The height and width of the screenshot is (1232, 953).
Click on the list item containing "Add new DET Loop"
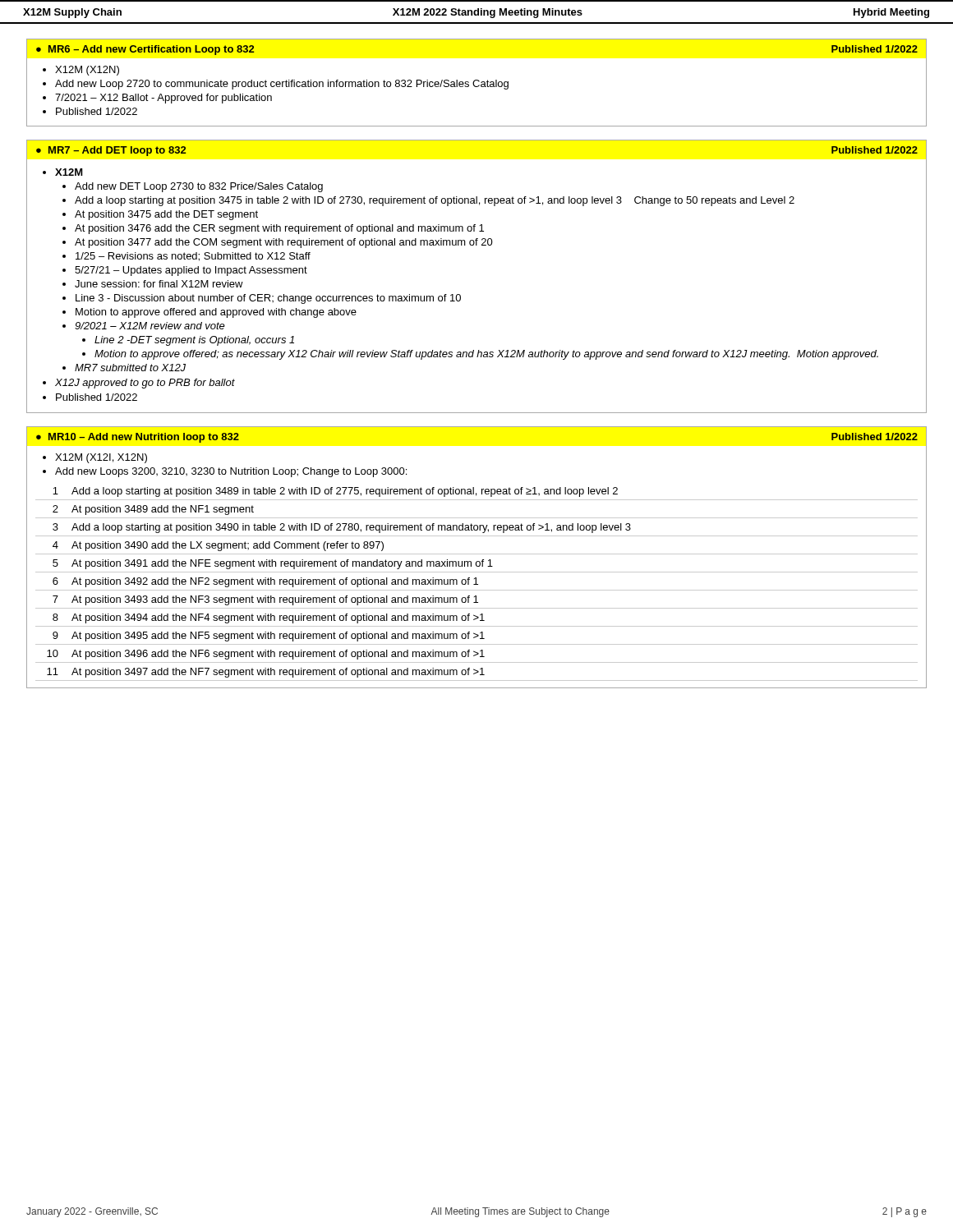199,186
